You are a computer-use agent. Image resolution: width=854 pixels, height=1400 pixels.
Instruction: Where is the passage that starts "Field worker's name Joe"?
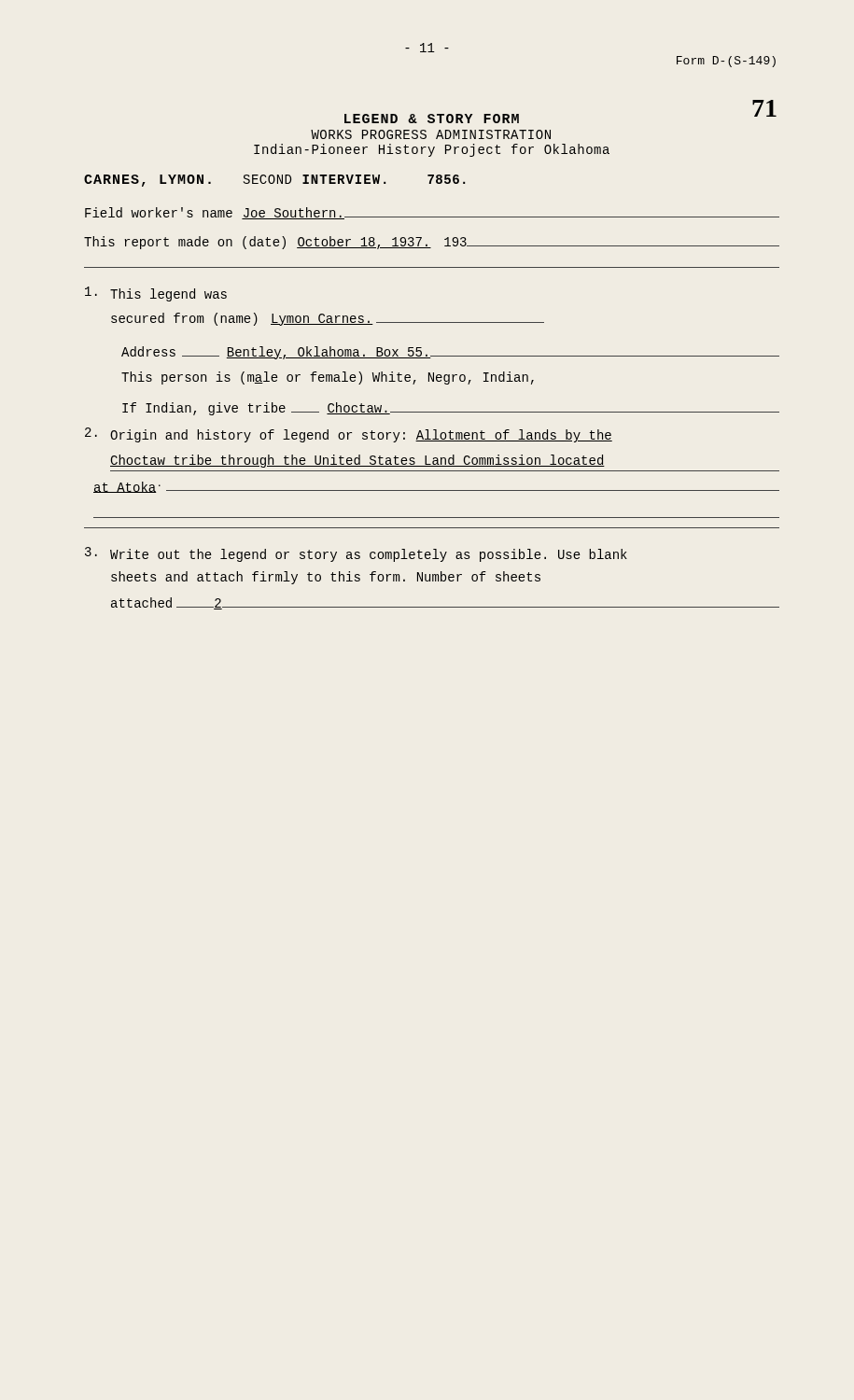click(432, 211)
